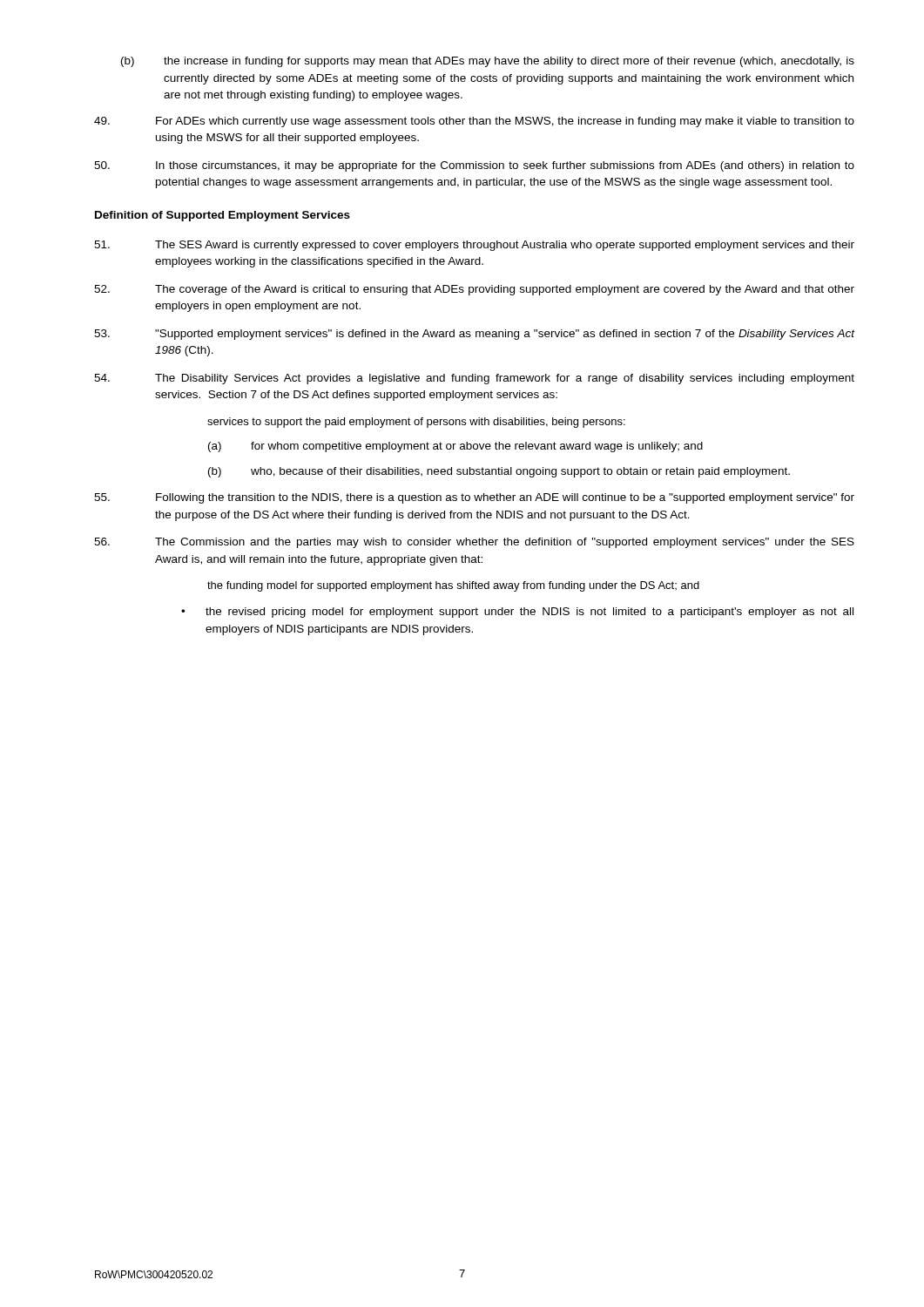
Task: Locate the list item that reads "(b) the increase in"
Action: pos(474,78)
